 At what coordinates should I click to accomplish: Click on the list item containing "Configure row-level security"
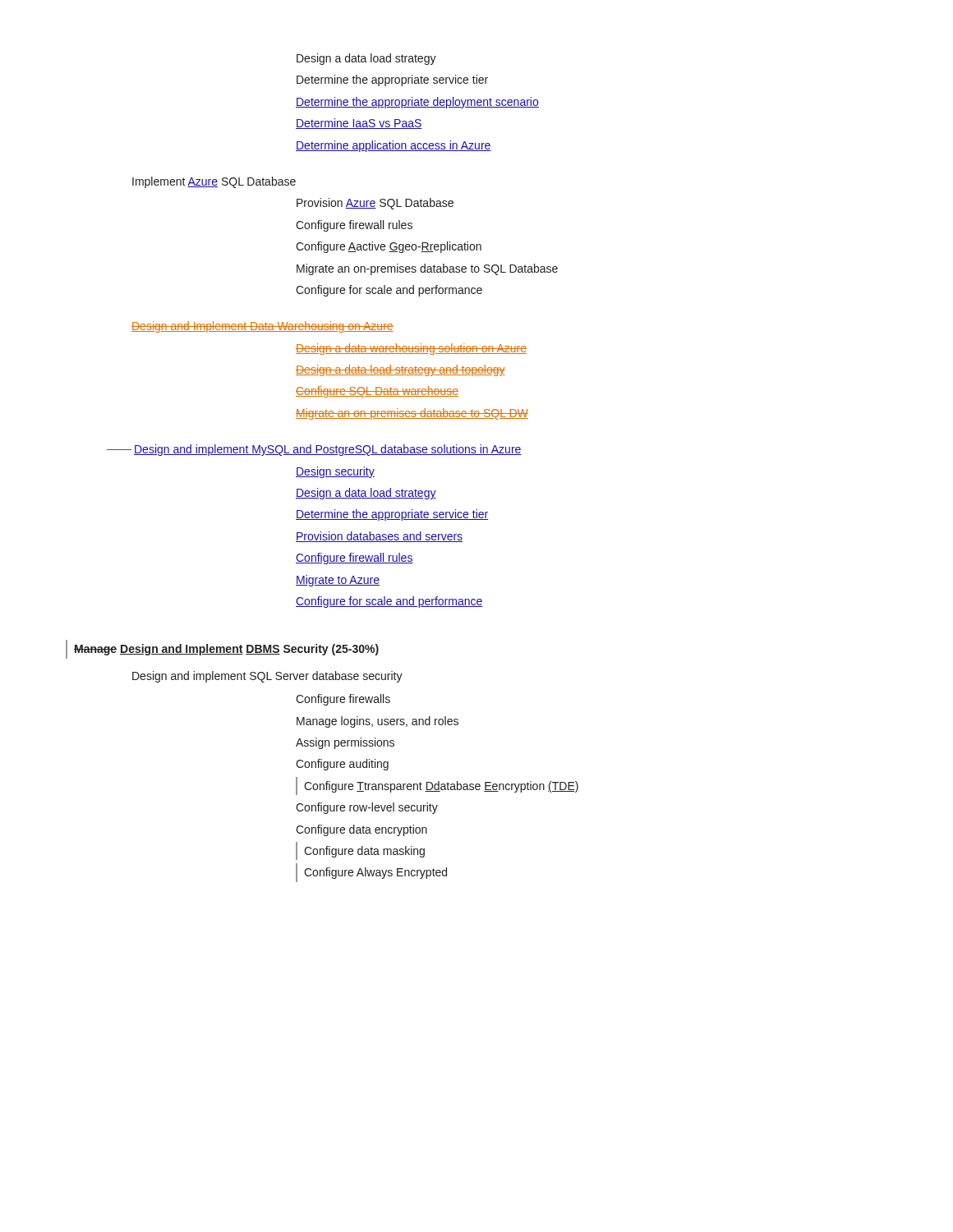367,807
